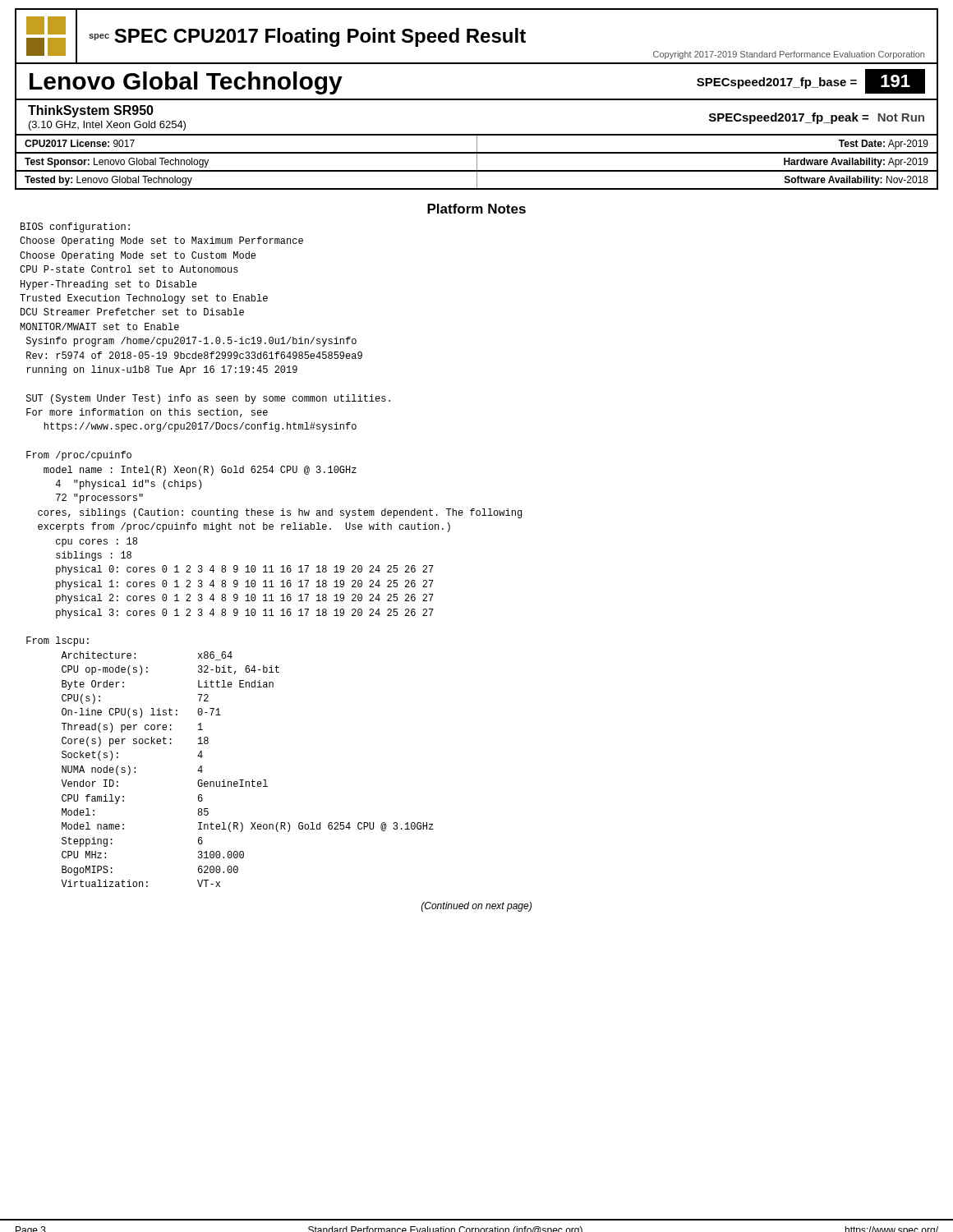Locate the element starting "Hardware Availability: Apr-2019"
This screenshot has width=953, height=1232.
pyautogui.click(x=856, y=162)
